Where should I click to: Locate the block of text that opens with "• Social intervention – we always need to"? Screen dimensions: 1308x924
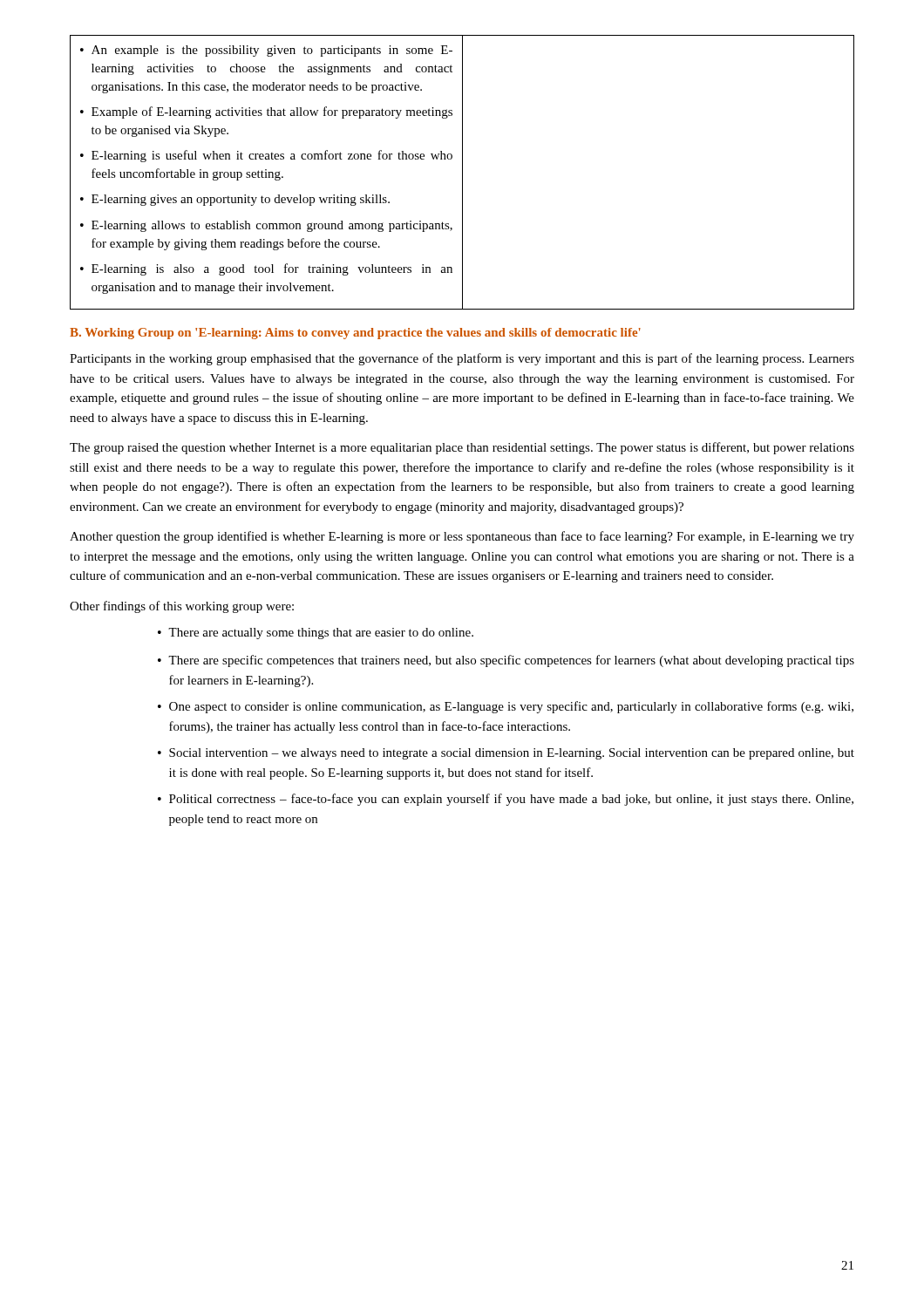point(506,763)
